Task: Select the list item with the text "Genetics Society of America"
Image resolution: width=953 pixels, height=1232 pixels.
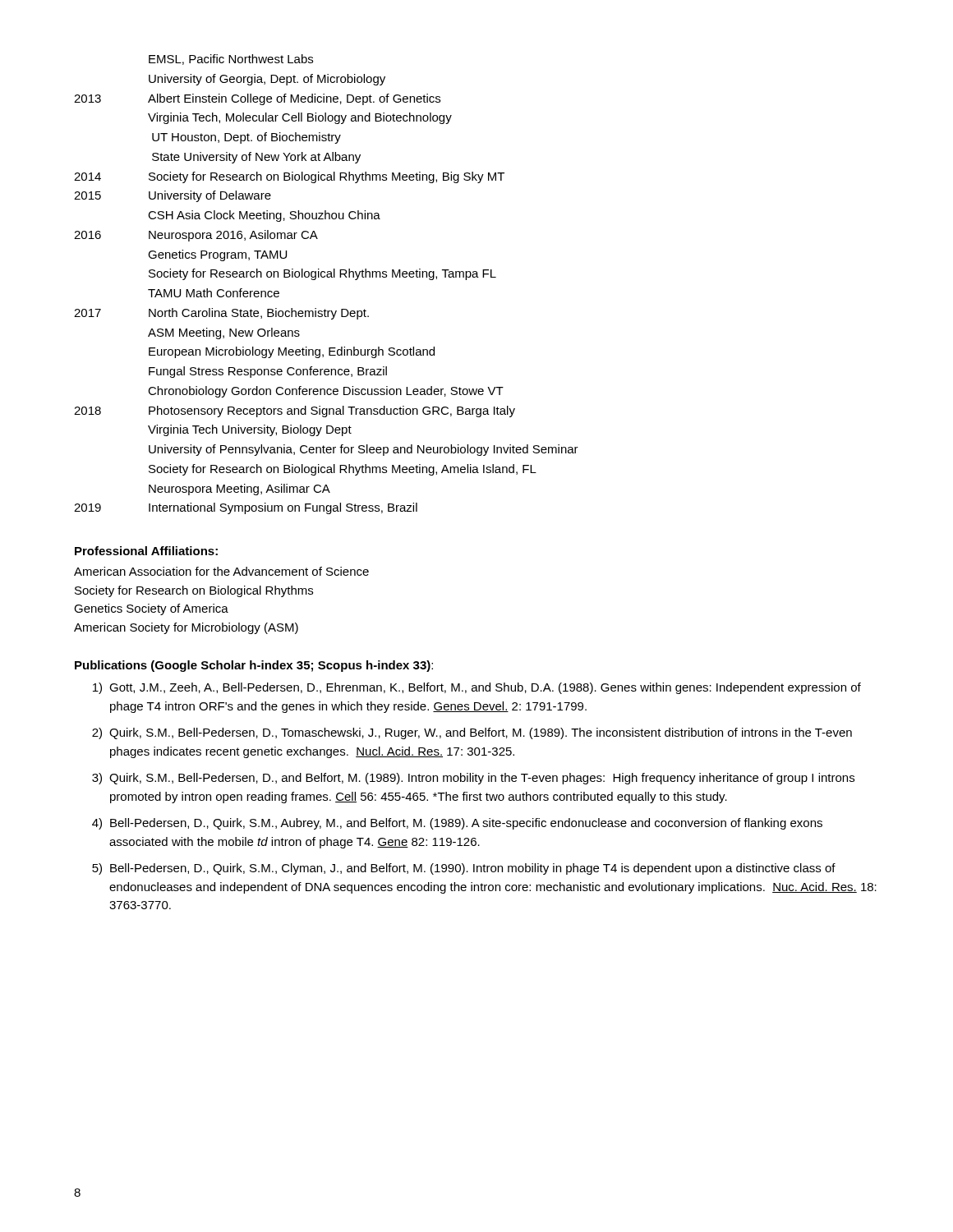Action: [x=151, y=608]
